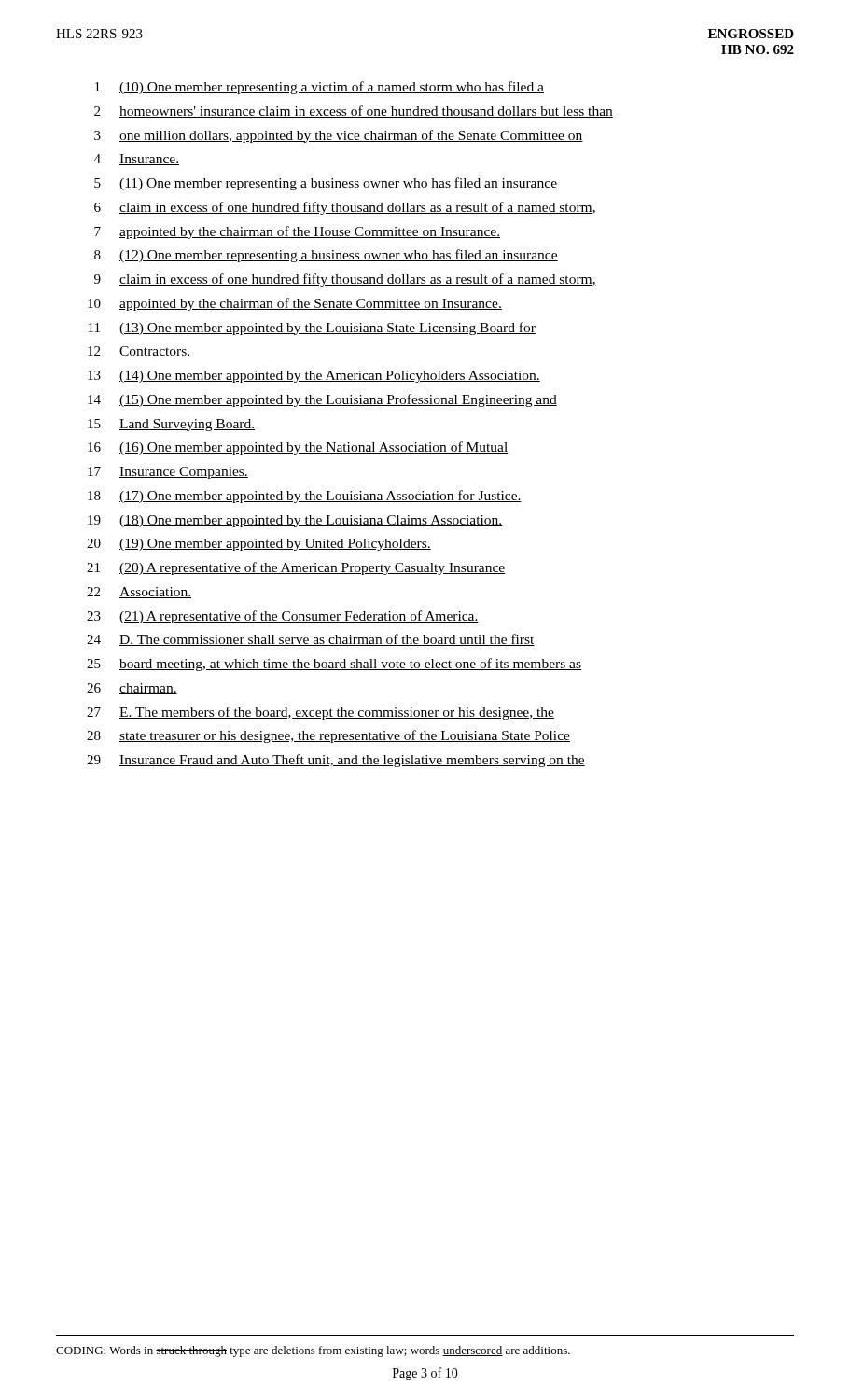Click on the text block starting "18 (17) One member"
The width and height of the screenshot is (850, 1400).
tap(425, 495)
